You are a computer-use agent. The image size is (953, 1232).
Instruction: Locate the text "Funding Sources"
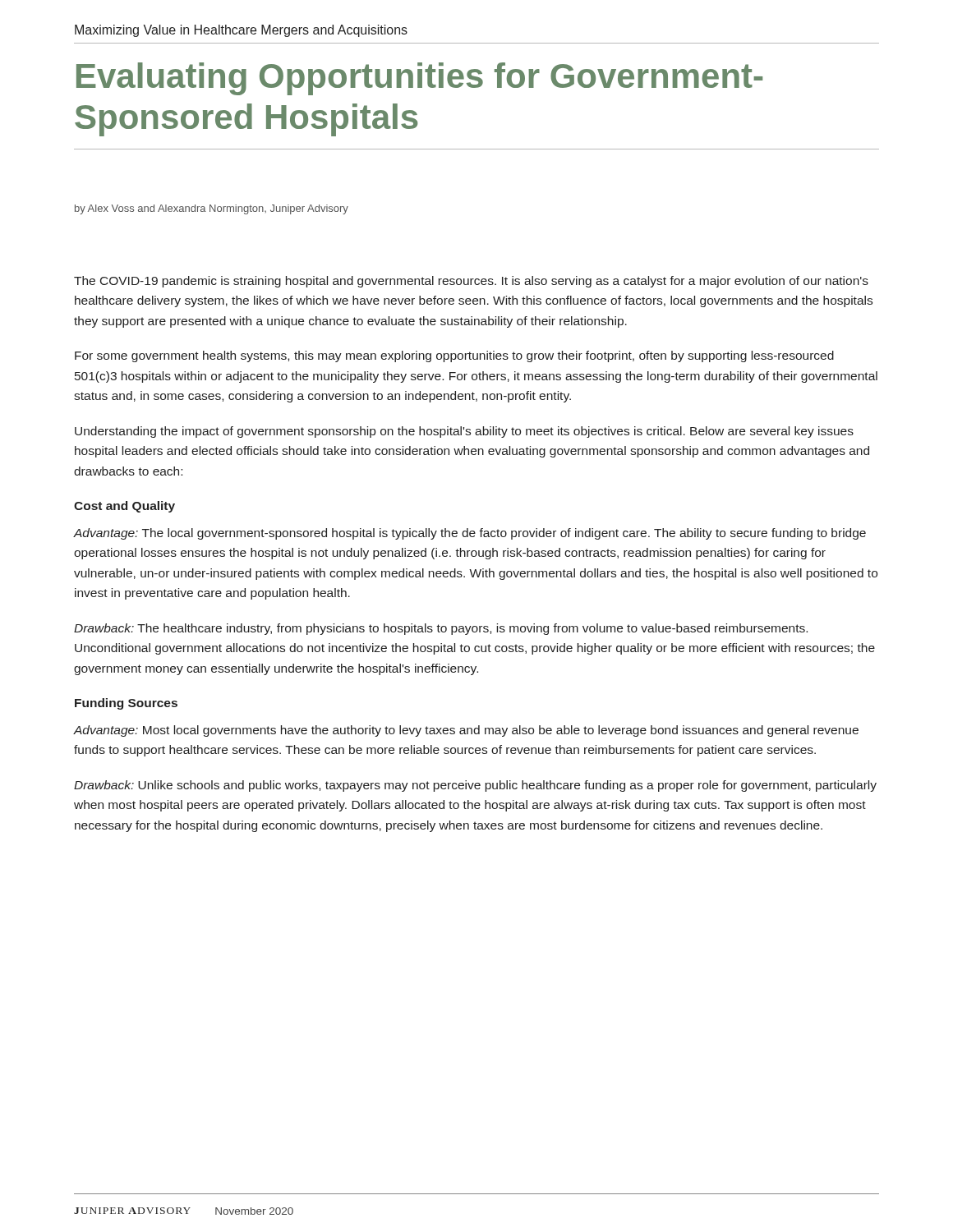coord(126,703)
